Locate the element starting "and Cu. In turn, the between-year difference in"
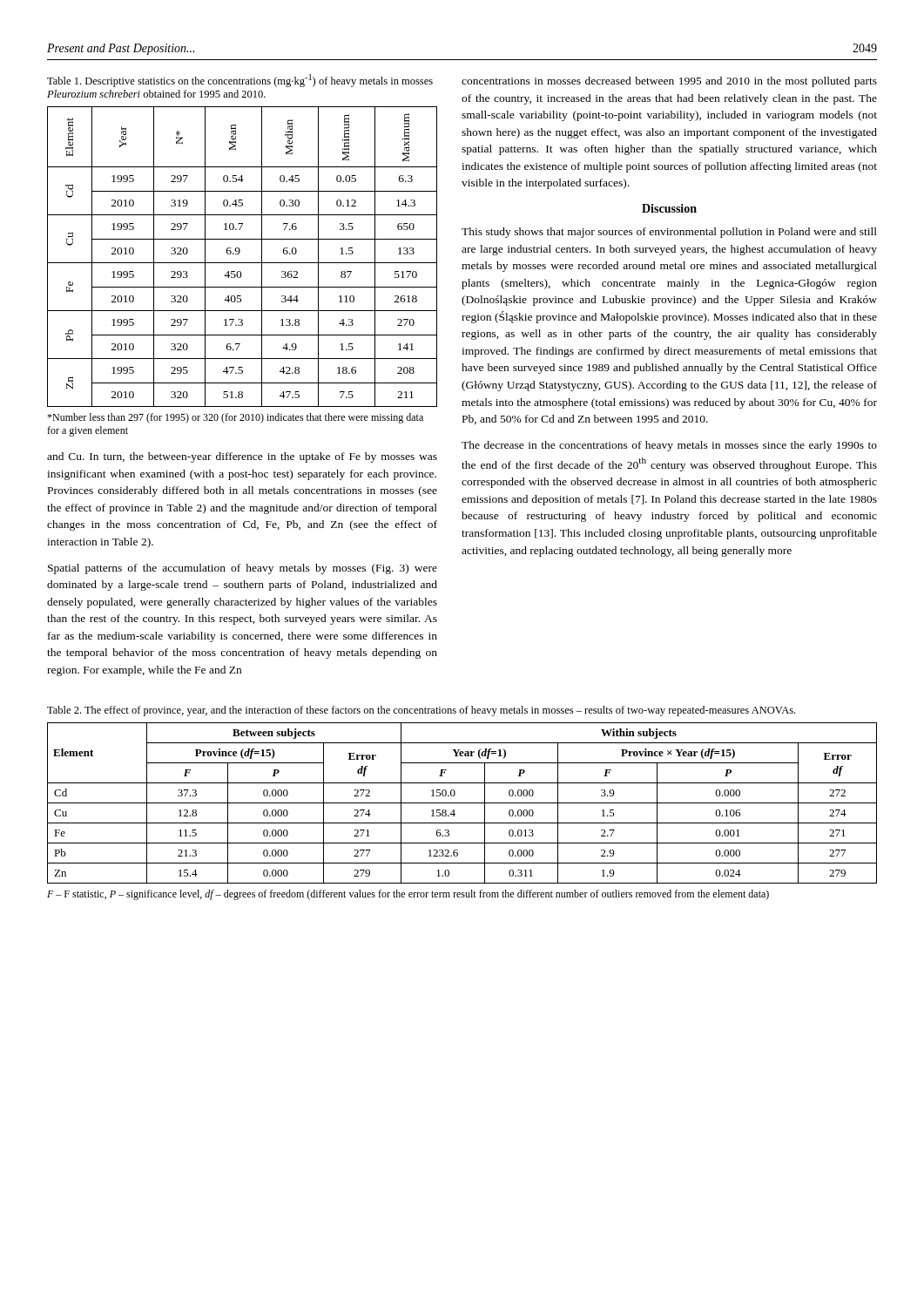Viewport: 924px width, 1307px height. point(242,499)
